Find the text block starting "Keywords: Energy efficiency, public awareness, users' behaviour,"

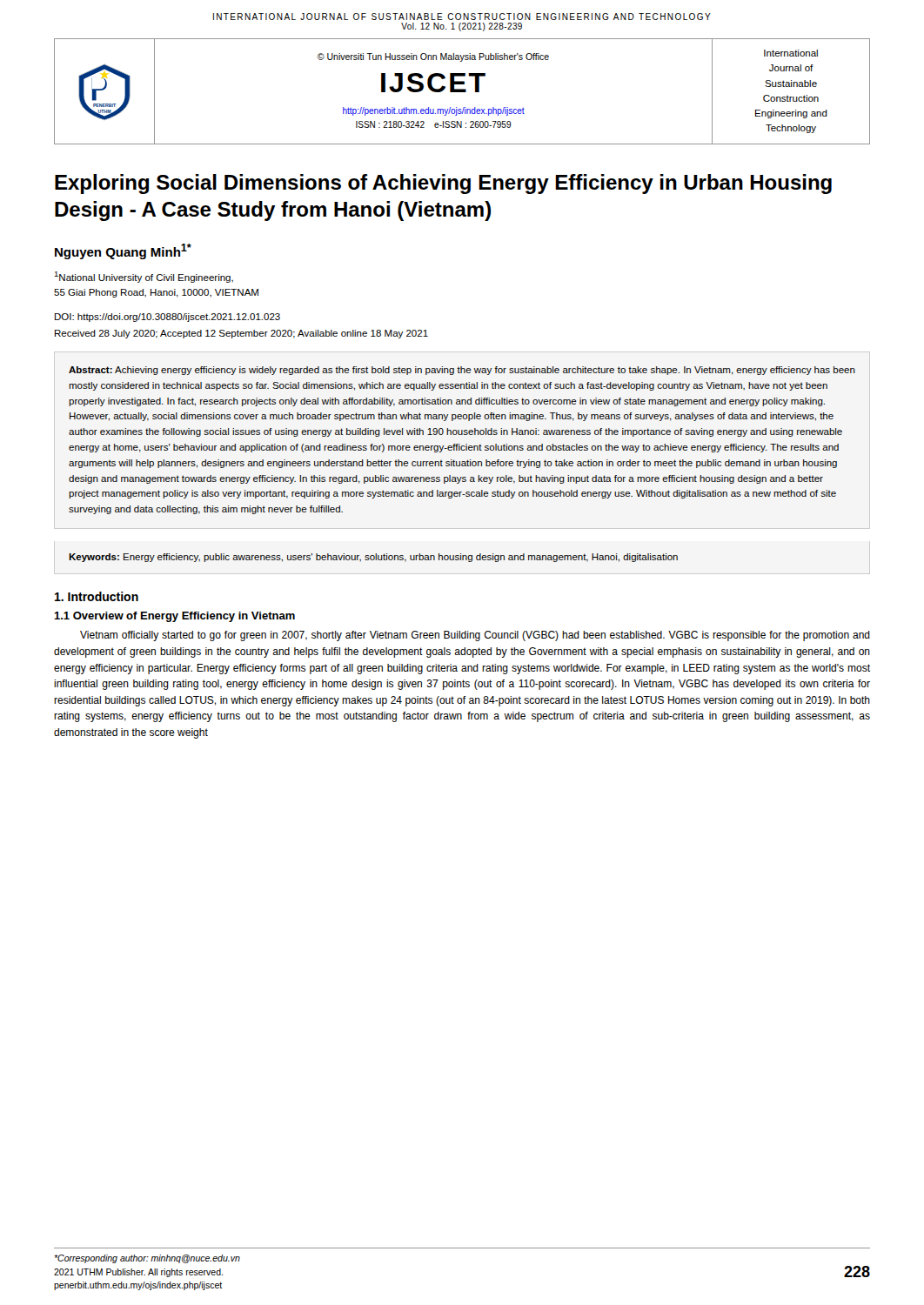coord(373,557)
